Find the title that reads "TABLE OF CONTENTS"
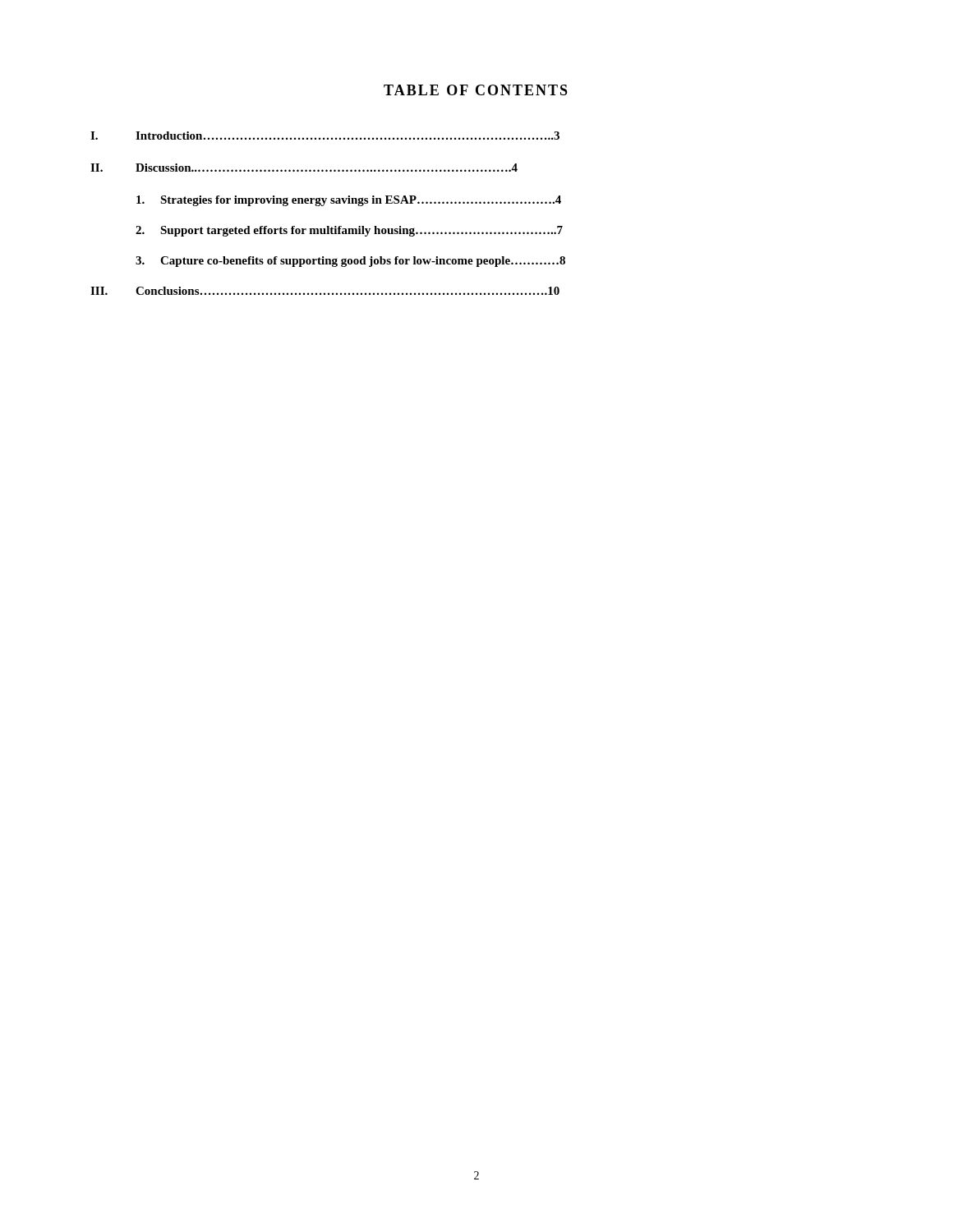Image resolution: width=953 pixels, height=1232 pixels. click(x=476, y=90)
